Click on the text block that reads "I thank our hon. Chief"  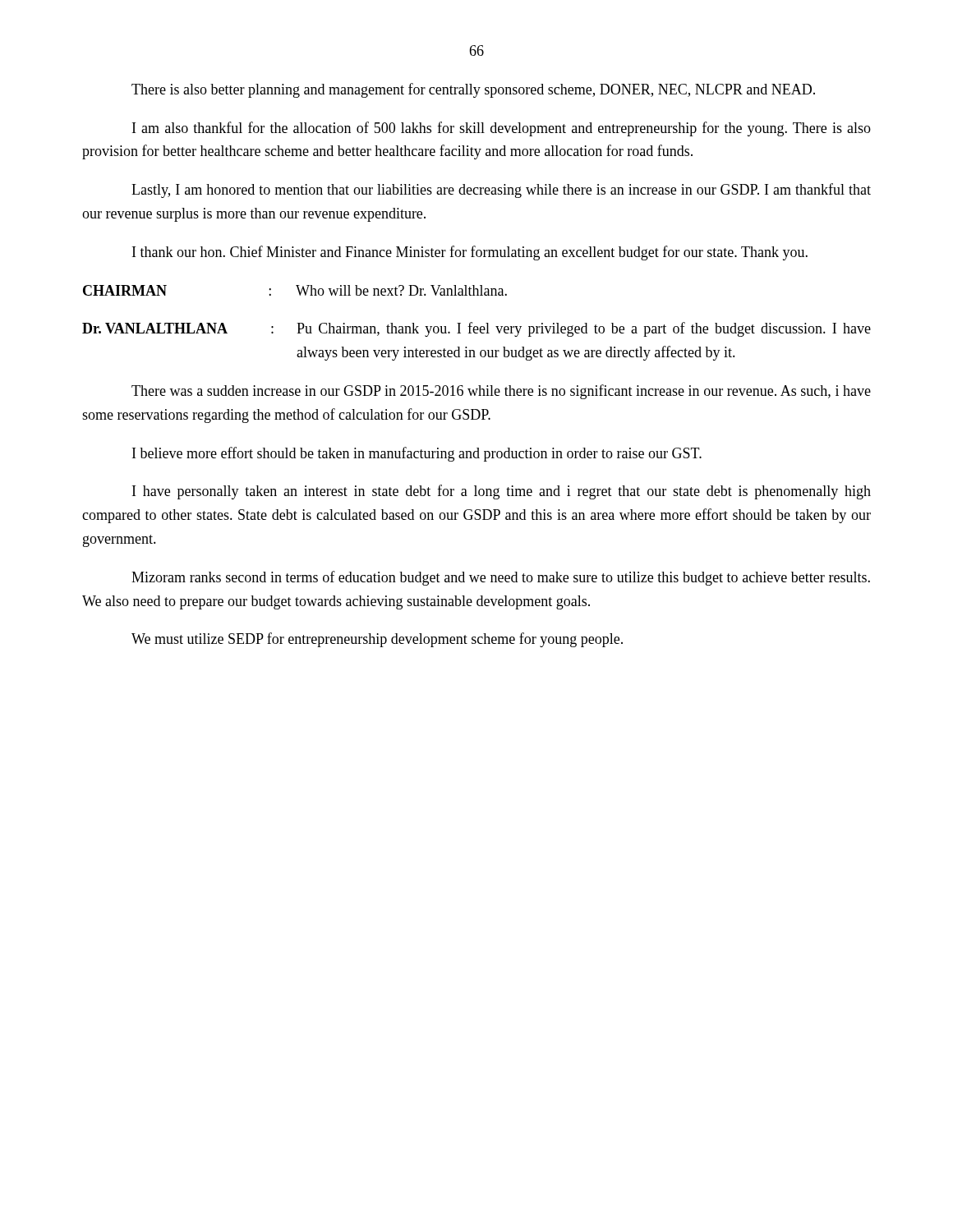coord(470,252)
